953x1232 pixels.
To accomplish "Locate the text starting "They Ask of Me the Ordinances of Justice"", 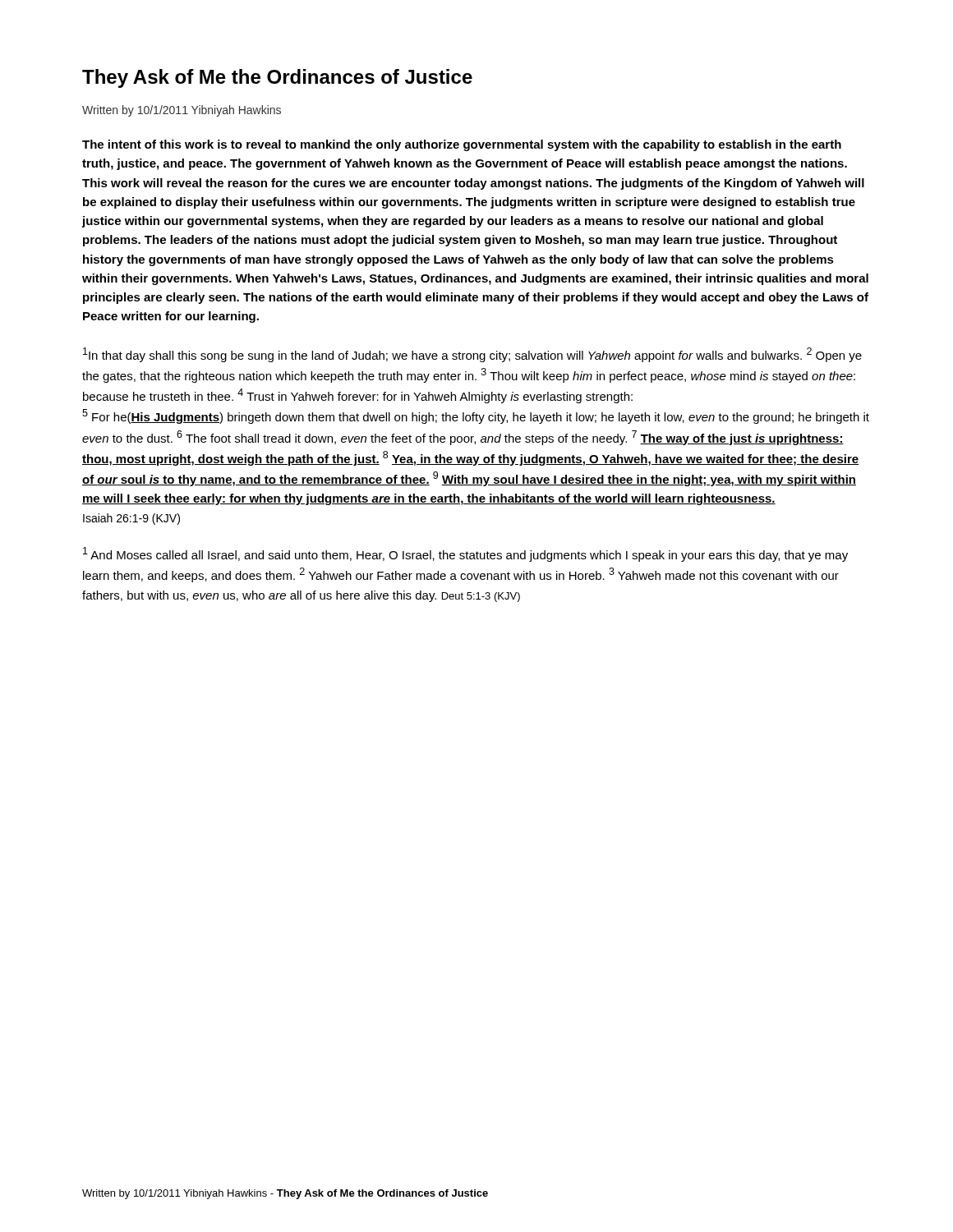I will point(476,77).
